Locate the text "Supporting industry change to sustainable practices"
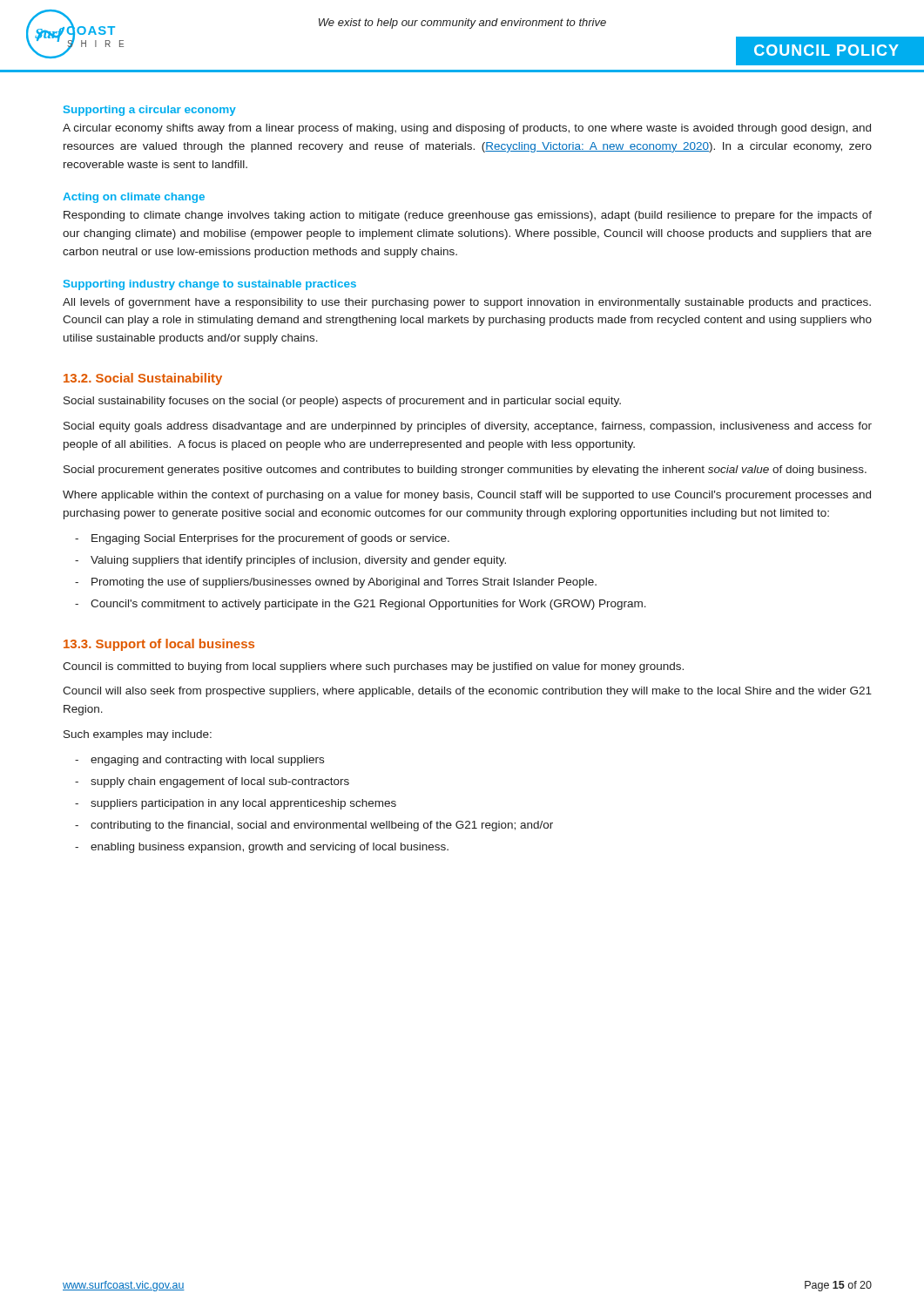 (x=210, y=283)
